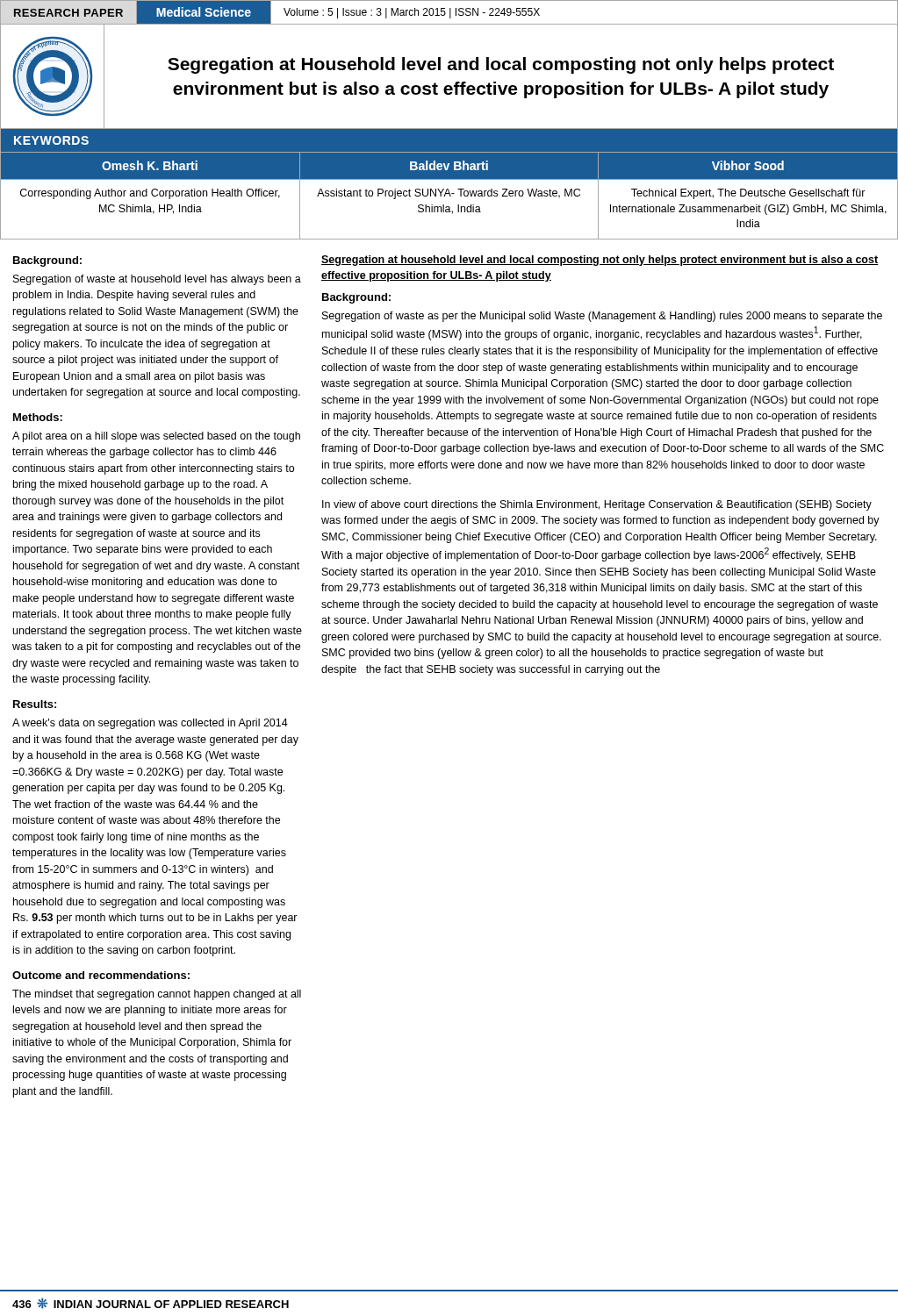
Task: Find the passage starting "The mindset that segregation cannot"
Action: (x=157, y=1043)
